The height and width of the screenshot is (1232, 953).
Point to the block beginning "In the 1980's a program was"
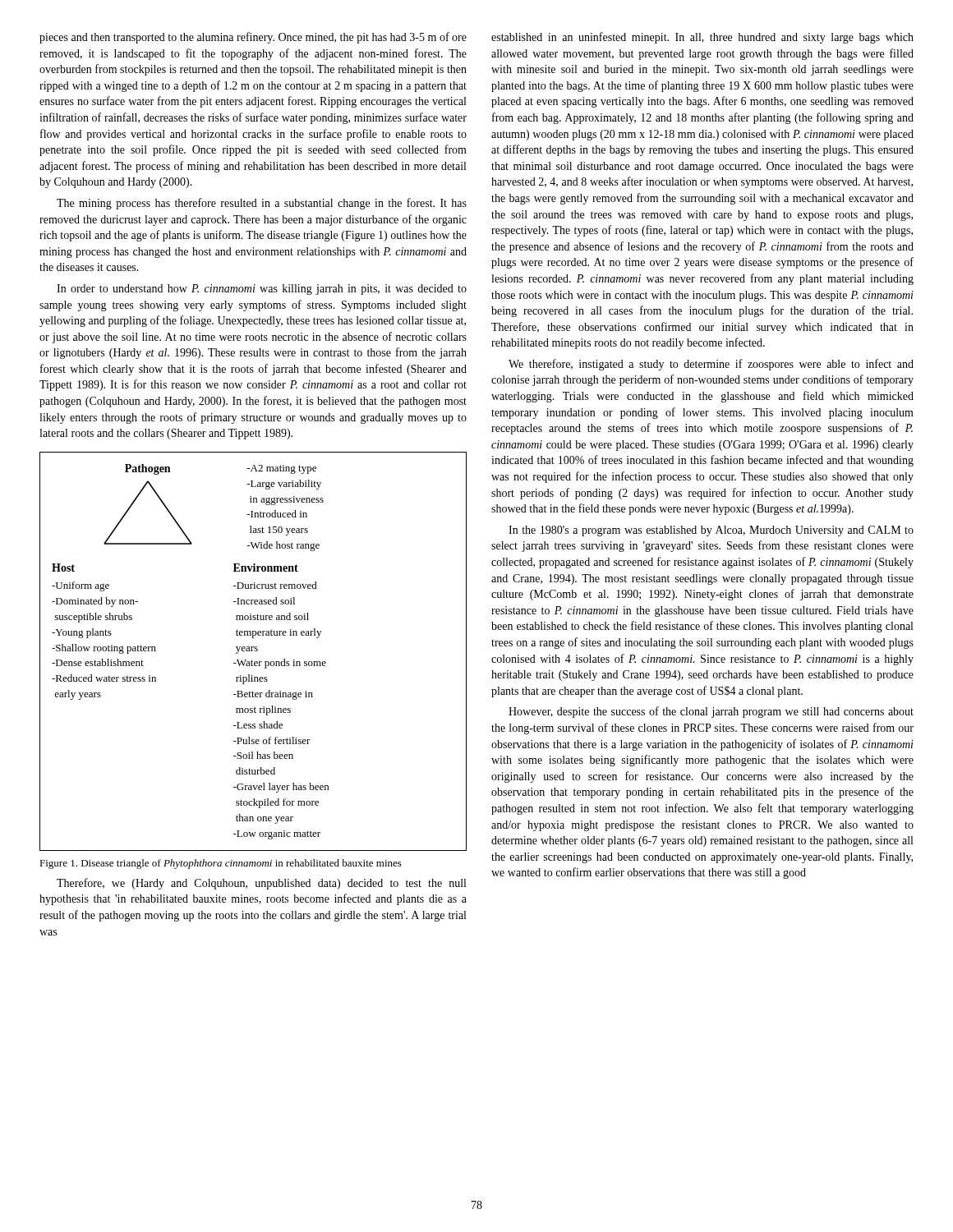tap(702, 611)
